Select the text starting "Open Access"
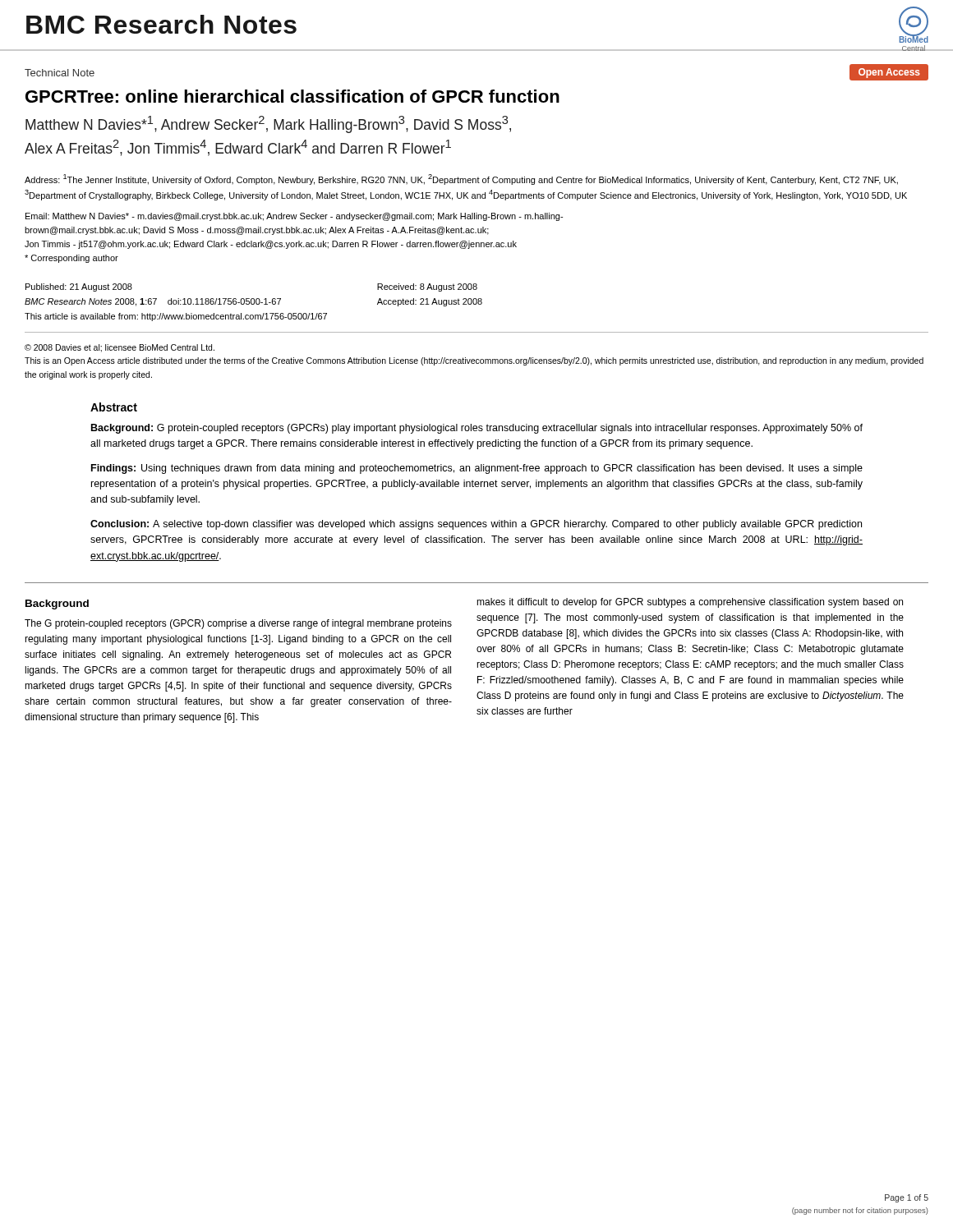This screenshot has width=953, height=1232. (889, 72)
